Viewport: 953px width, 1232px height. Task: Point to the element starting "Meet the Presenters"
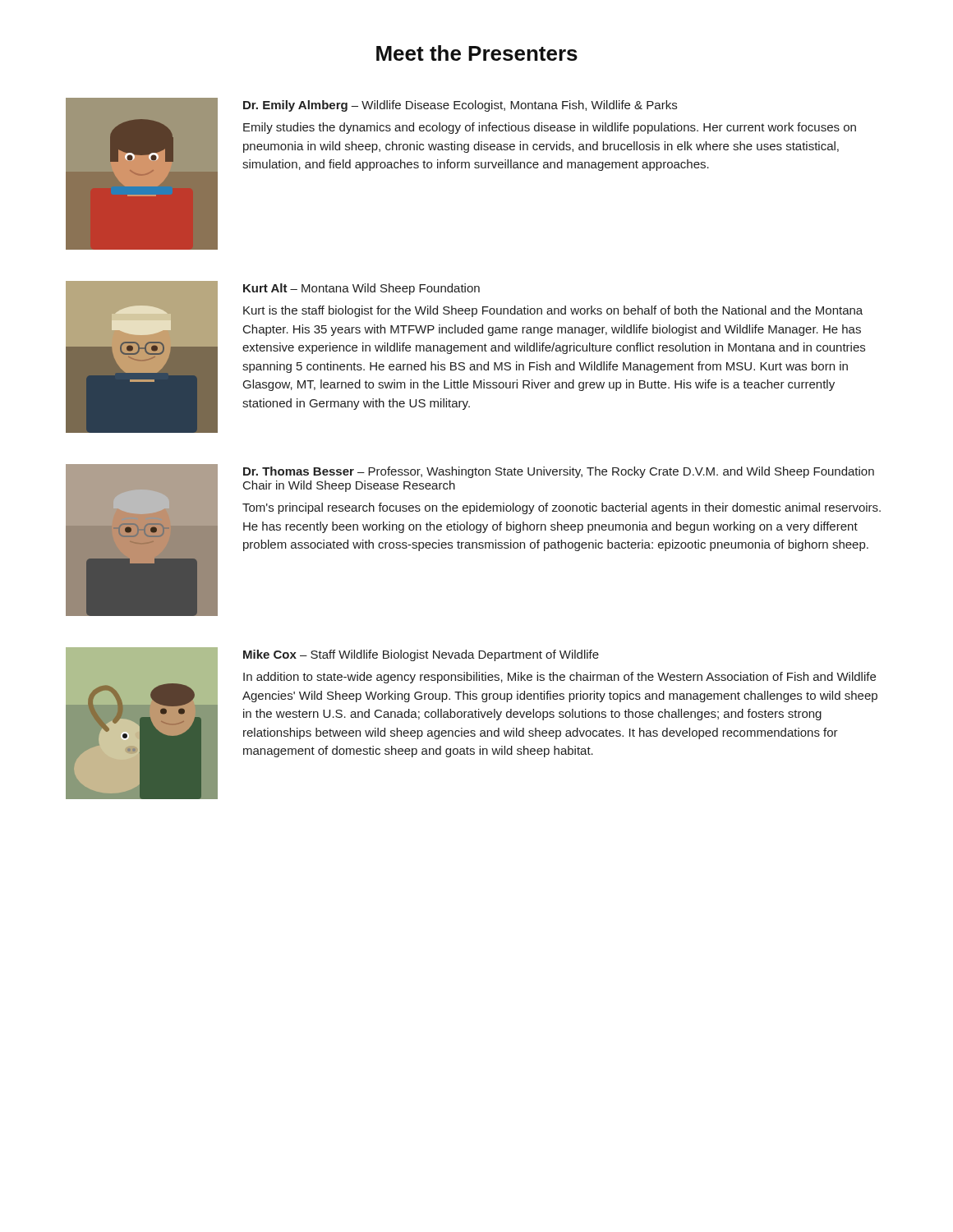click(x=476, y=54)
